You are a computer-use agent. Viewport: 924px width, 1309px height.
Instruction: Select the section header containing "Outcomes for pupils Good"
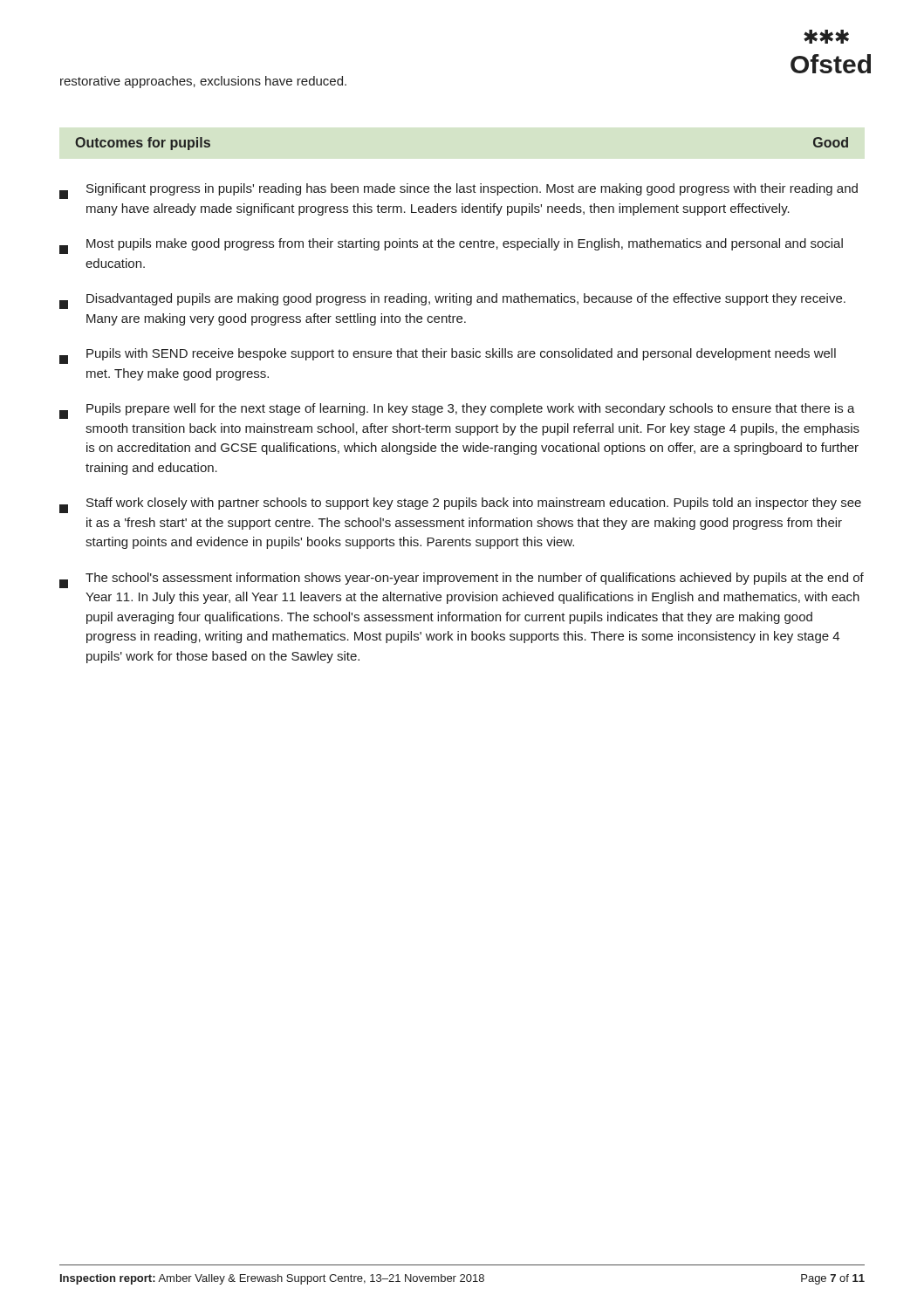coord(139,144)
